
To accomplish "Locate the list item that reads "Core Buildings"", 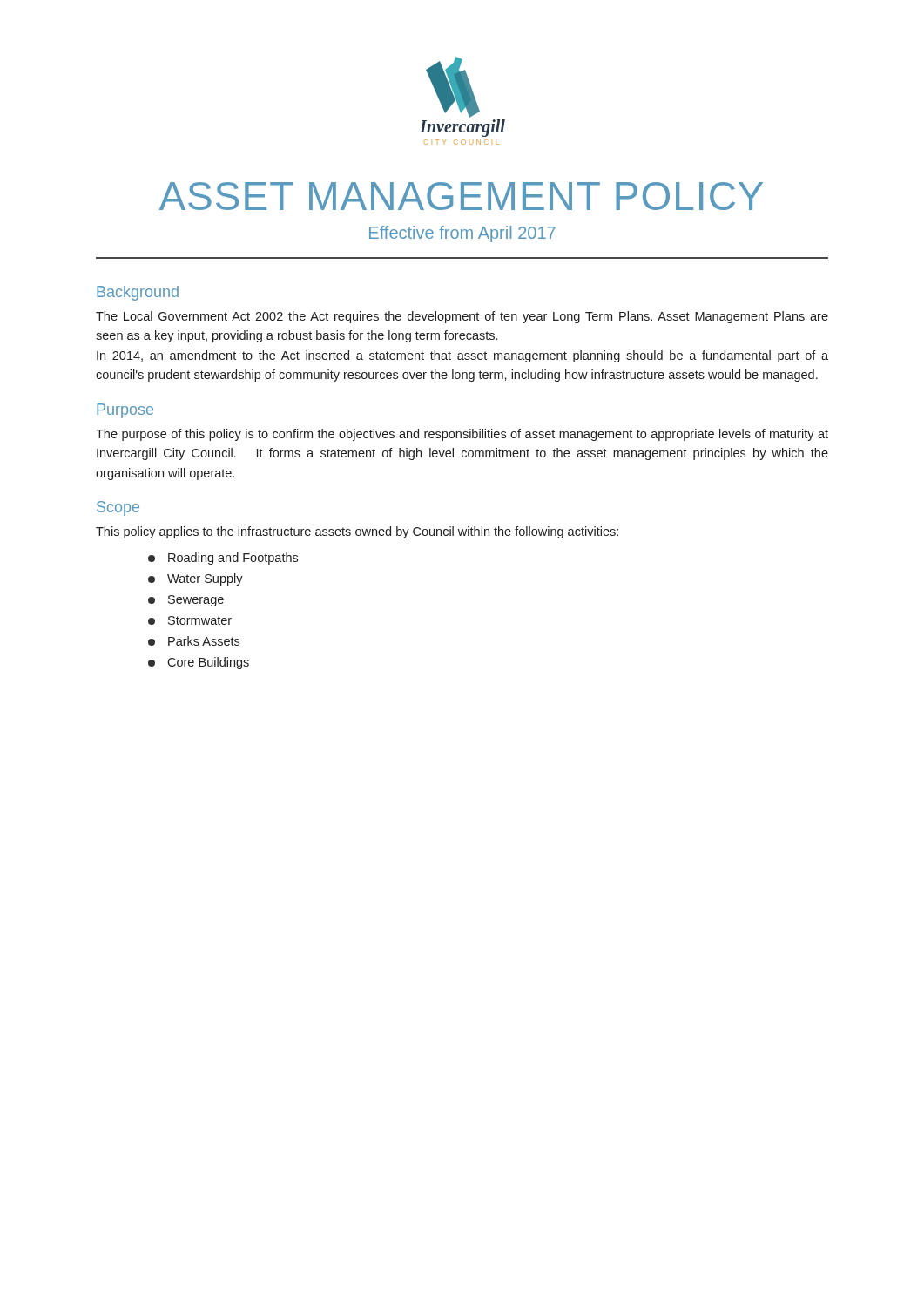I will 199,662.
